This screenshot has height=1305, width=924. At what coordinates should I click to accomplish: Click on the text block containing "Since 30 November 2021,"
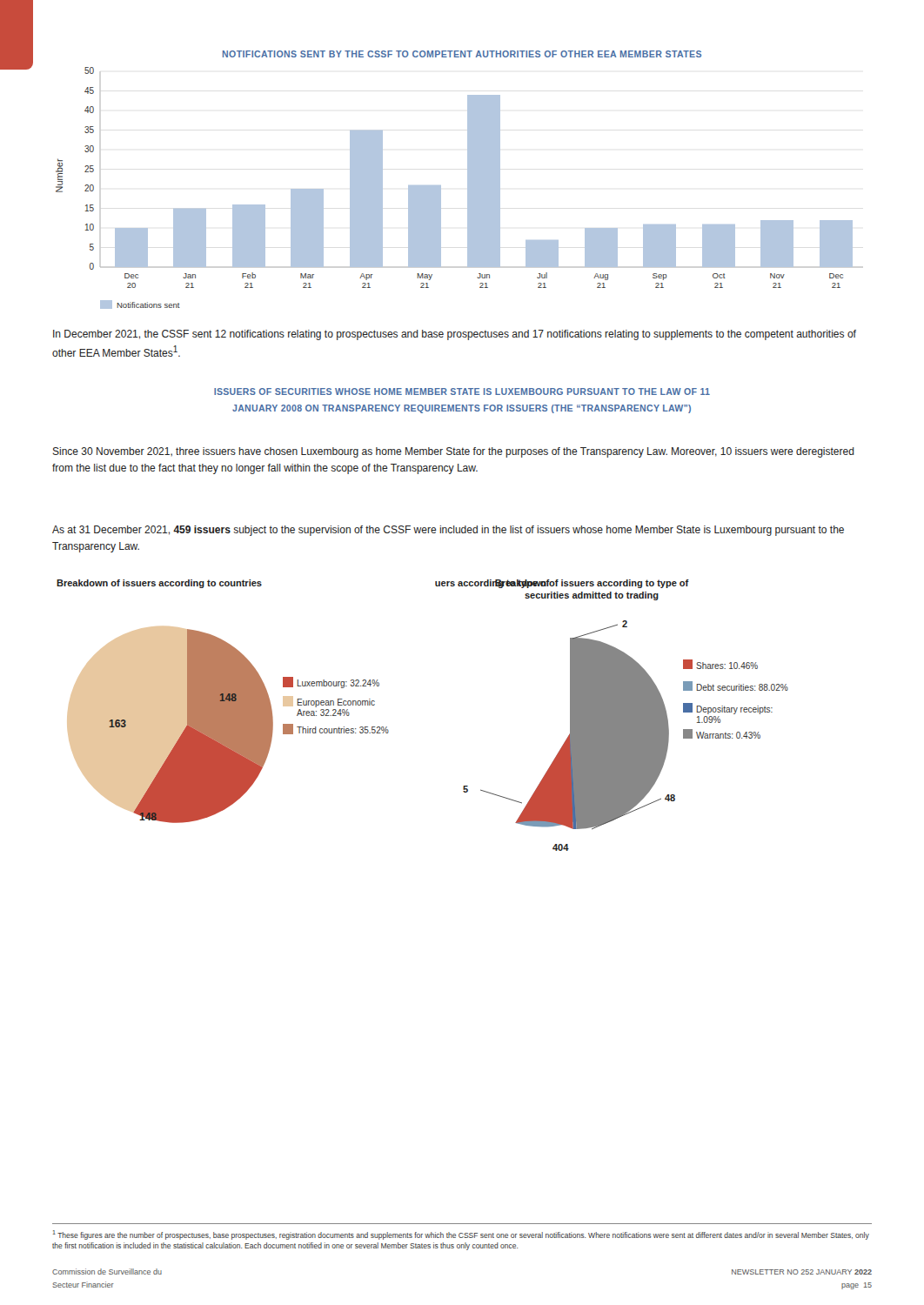click(453, 460)
